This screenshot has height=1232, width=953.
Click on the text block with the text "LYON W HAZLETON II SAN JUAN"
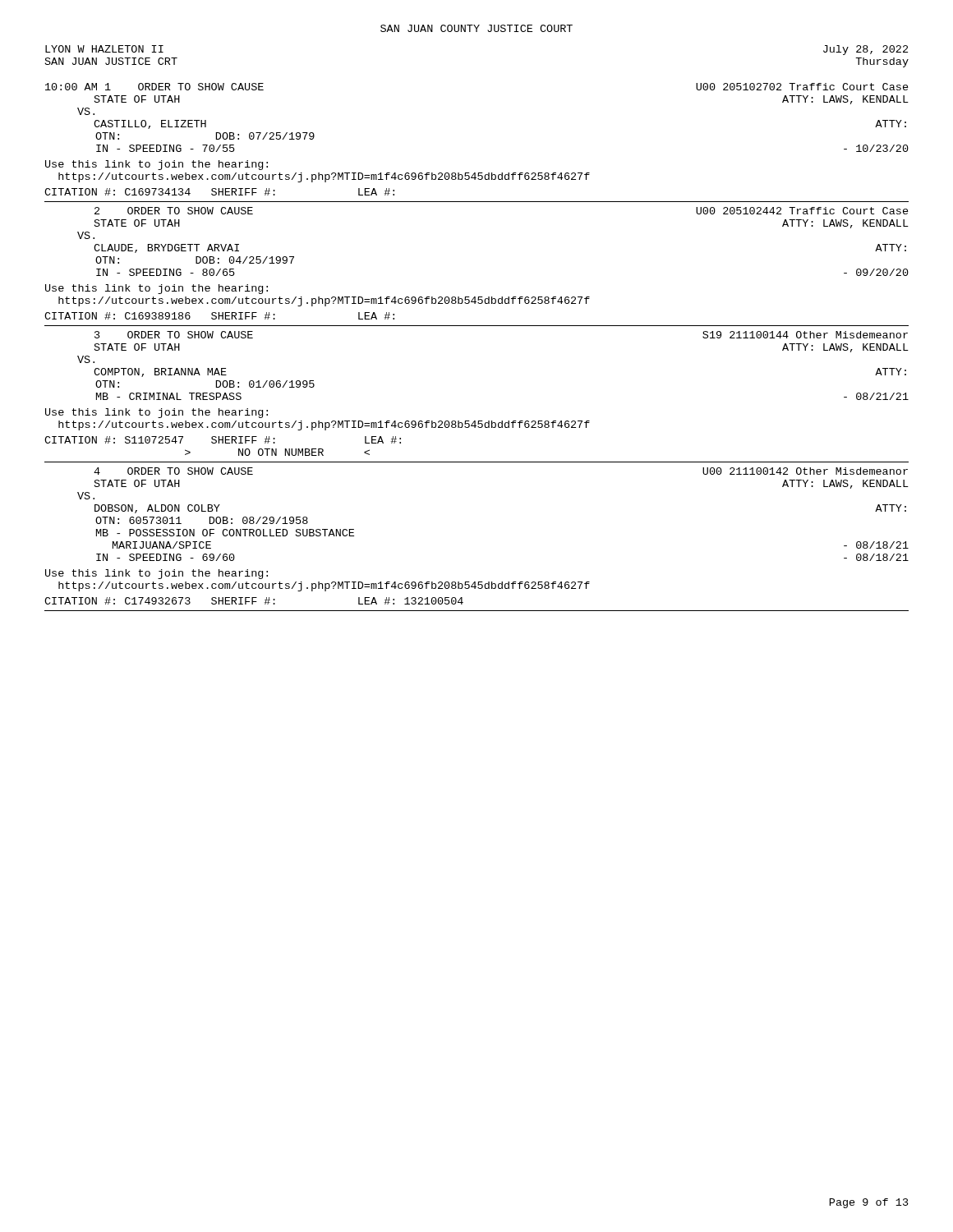click(x=103, y=50)
